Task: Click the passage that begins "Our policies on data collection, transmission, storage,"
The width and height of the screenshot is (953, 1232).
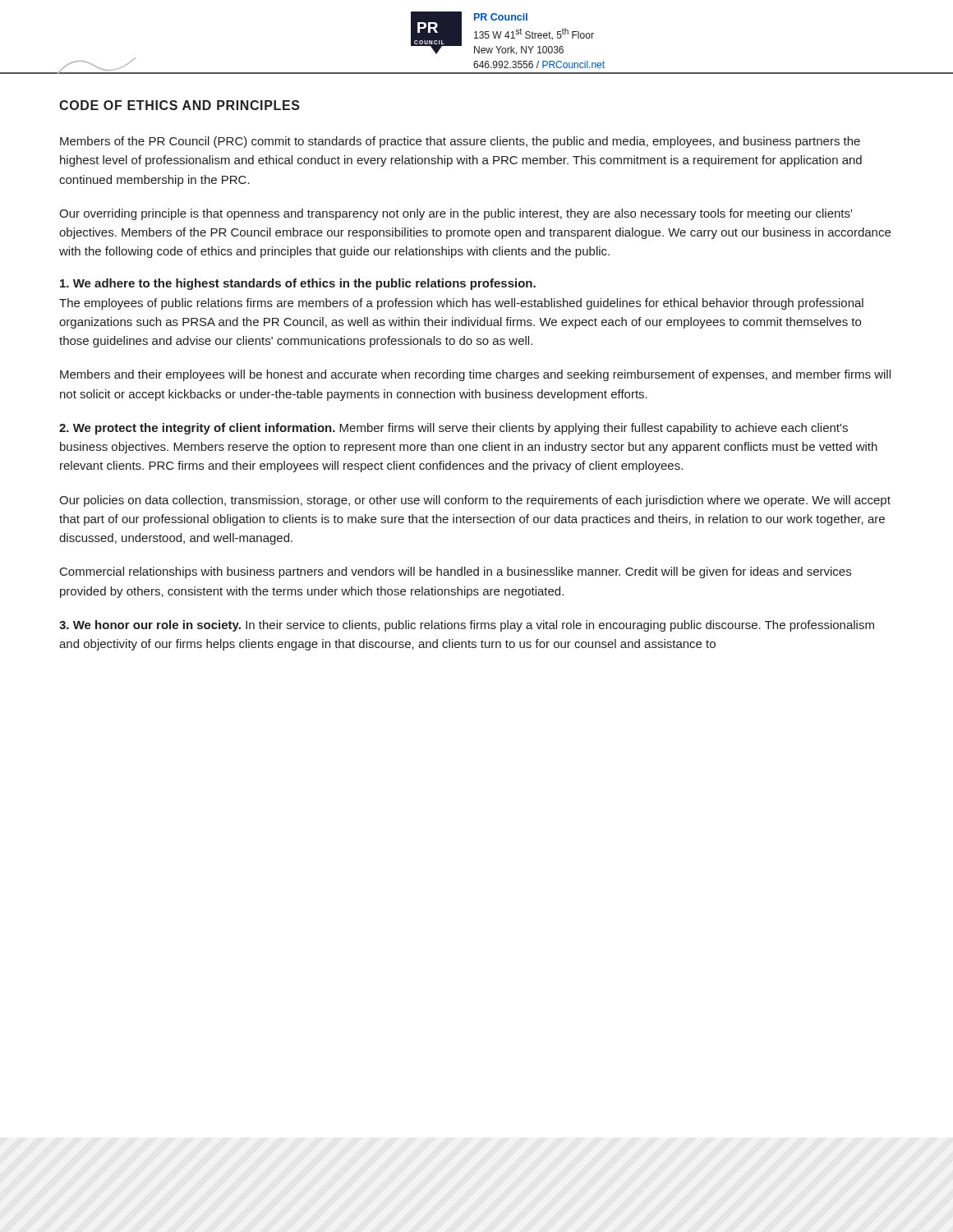Action: pyautogui.click(x=475, y=518)
